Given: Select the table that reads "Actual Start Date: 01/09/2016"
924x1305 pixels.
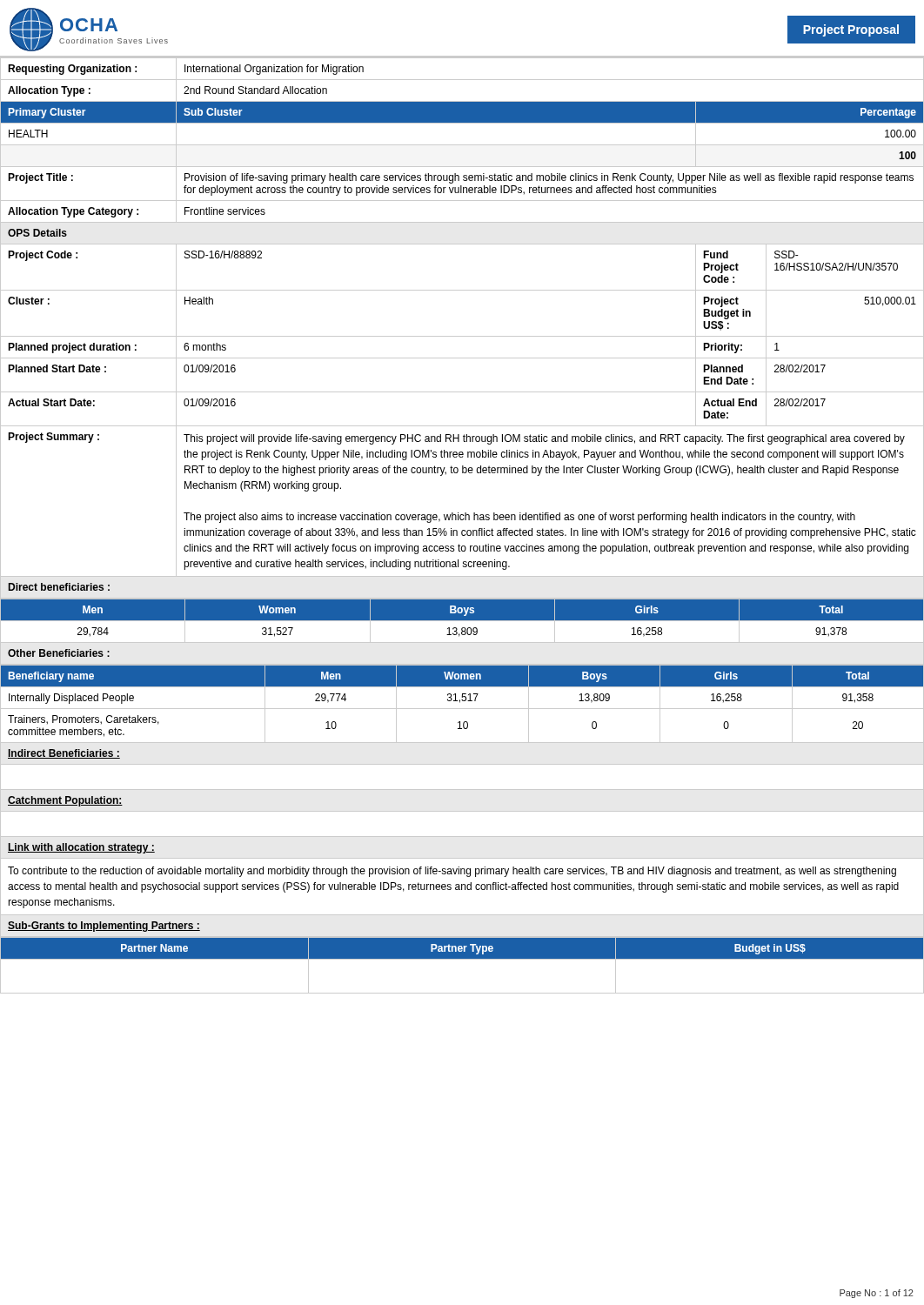Looking at the screenshot, I should point(462,409).
